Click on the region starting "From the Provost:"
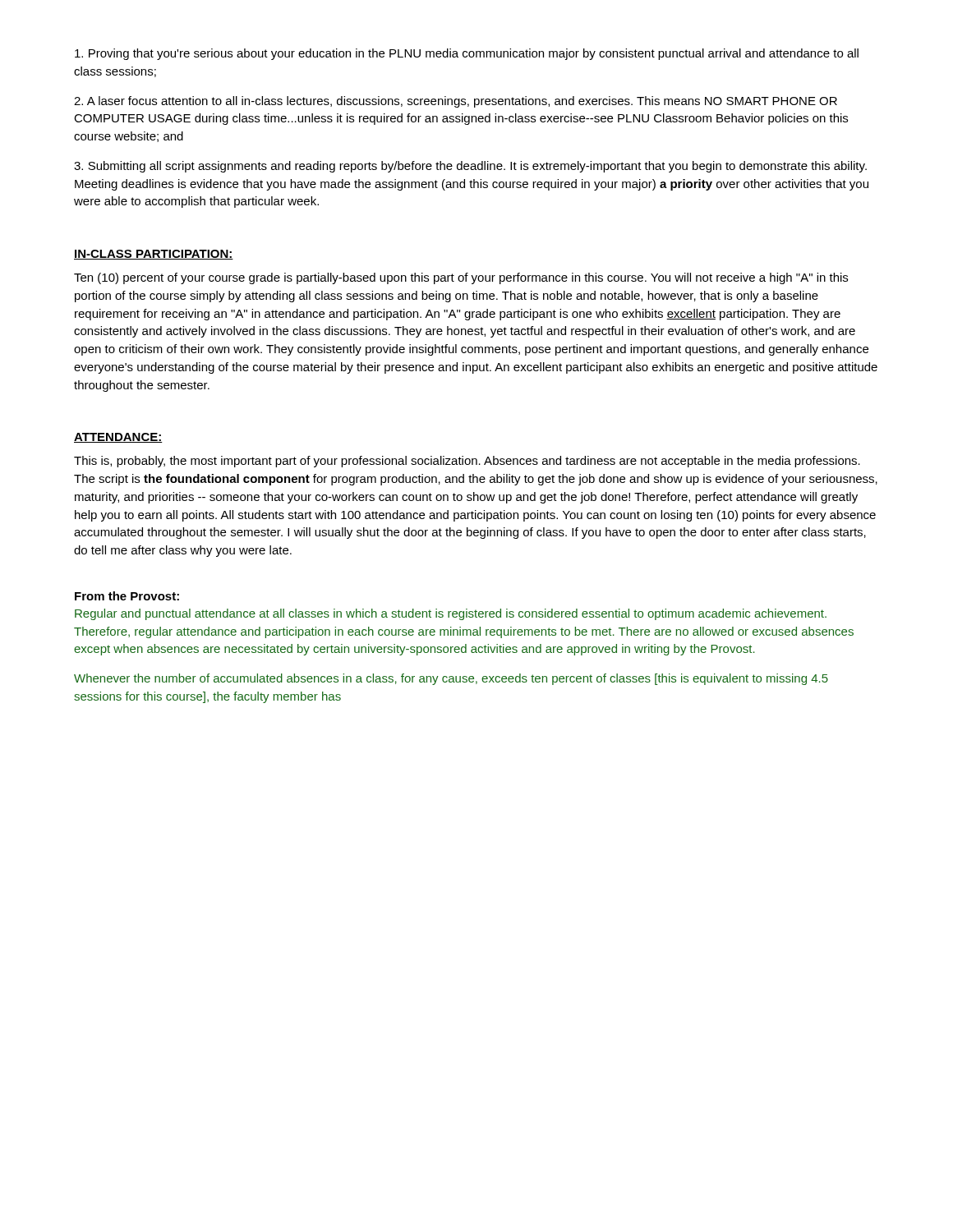This screenshot has height=1232, width=953. pos(127,596)
